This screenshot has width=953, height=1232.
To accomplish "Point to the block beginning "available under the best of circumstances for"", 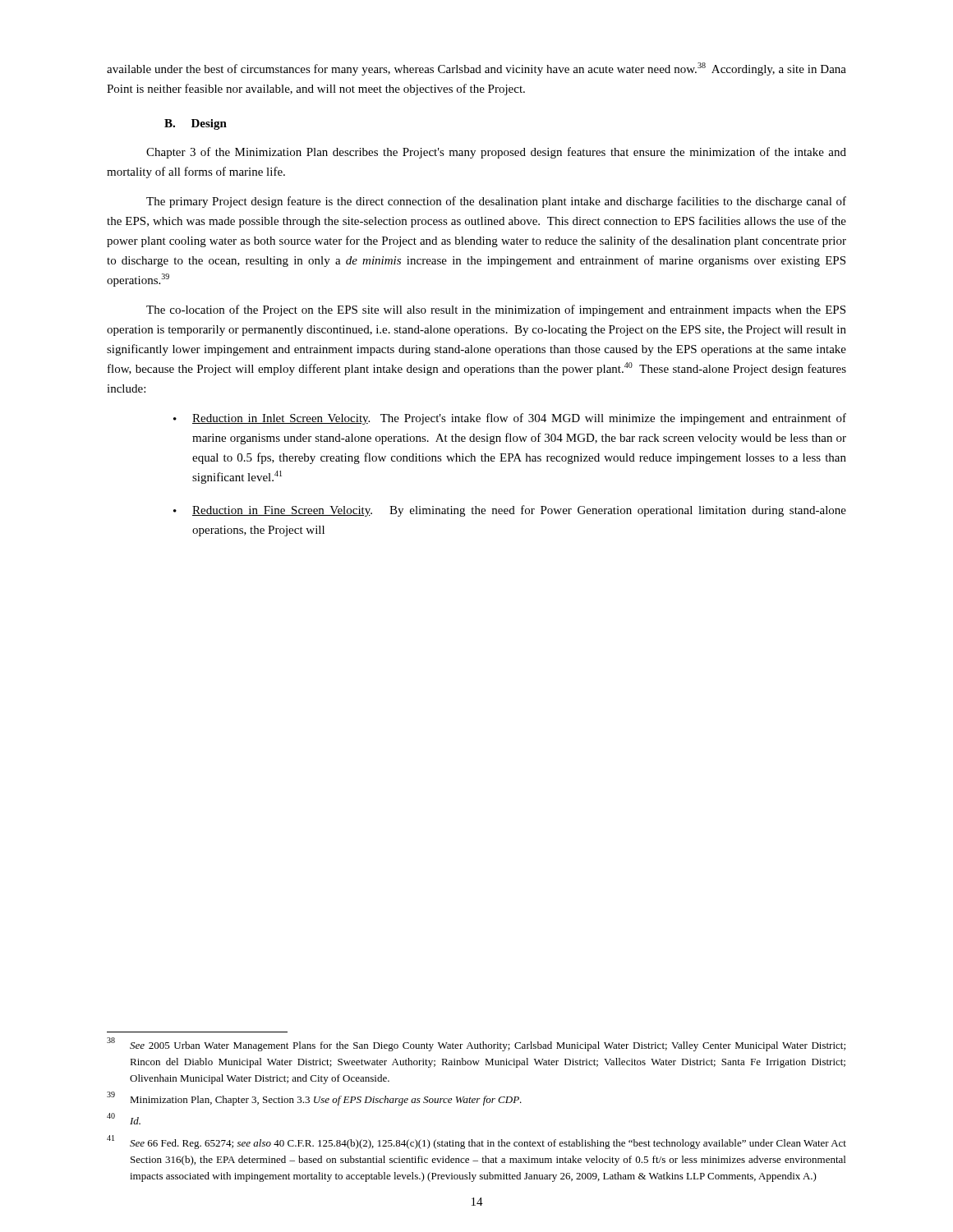I will tap(476, 79).
